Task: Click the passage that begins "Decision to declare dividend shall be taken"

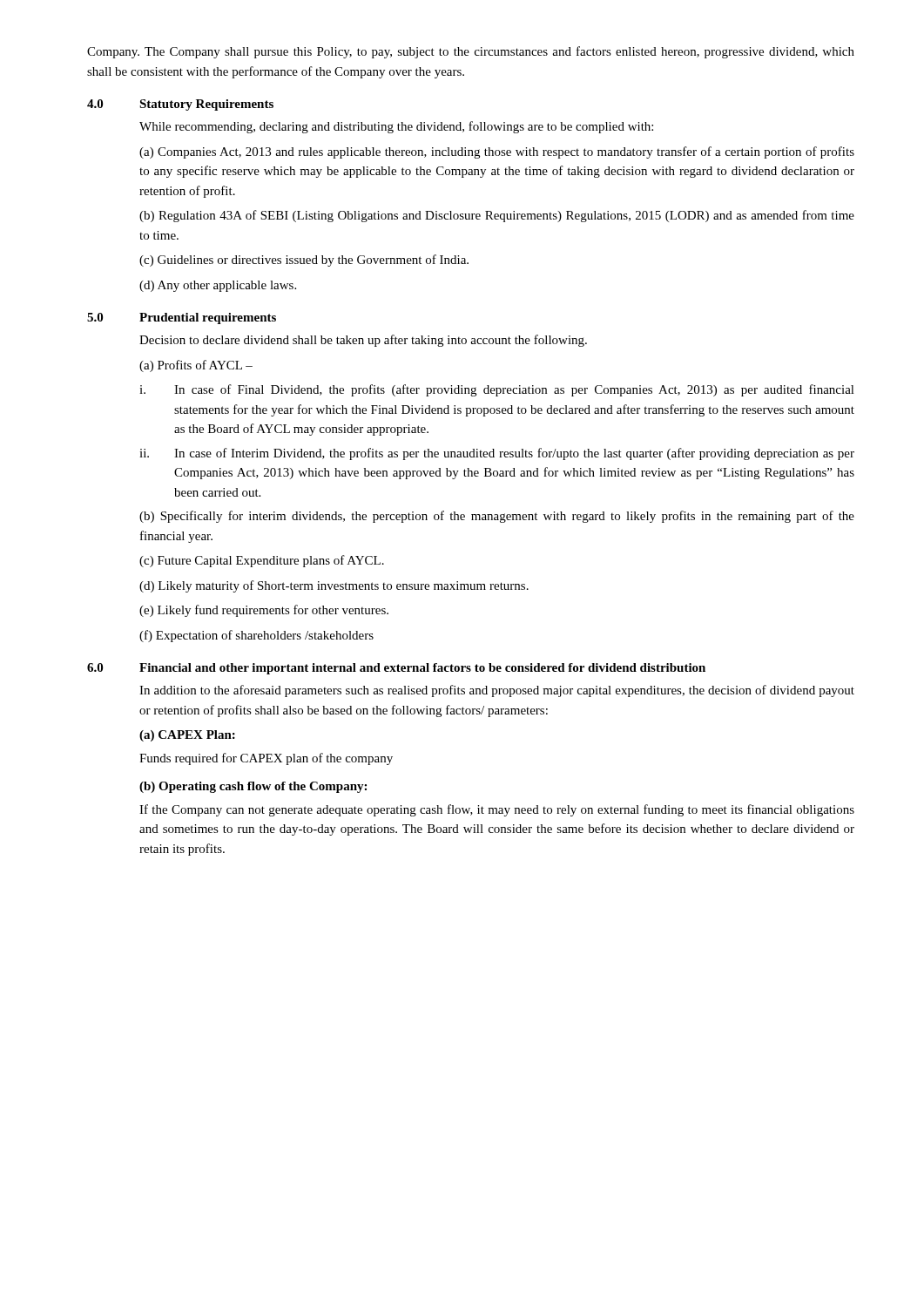Action: (497, 352)
